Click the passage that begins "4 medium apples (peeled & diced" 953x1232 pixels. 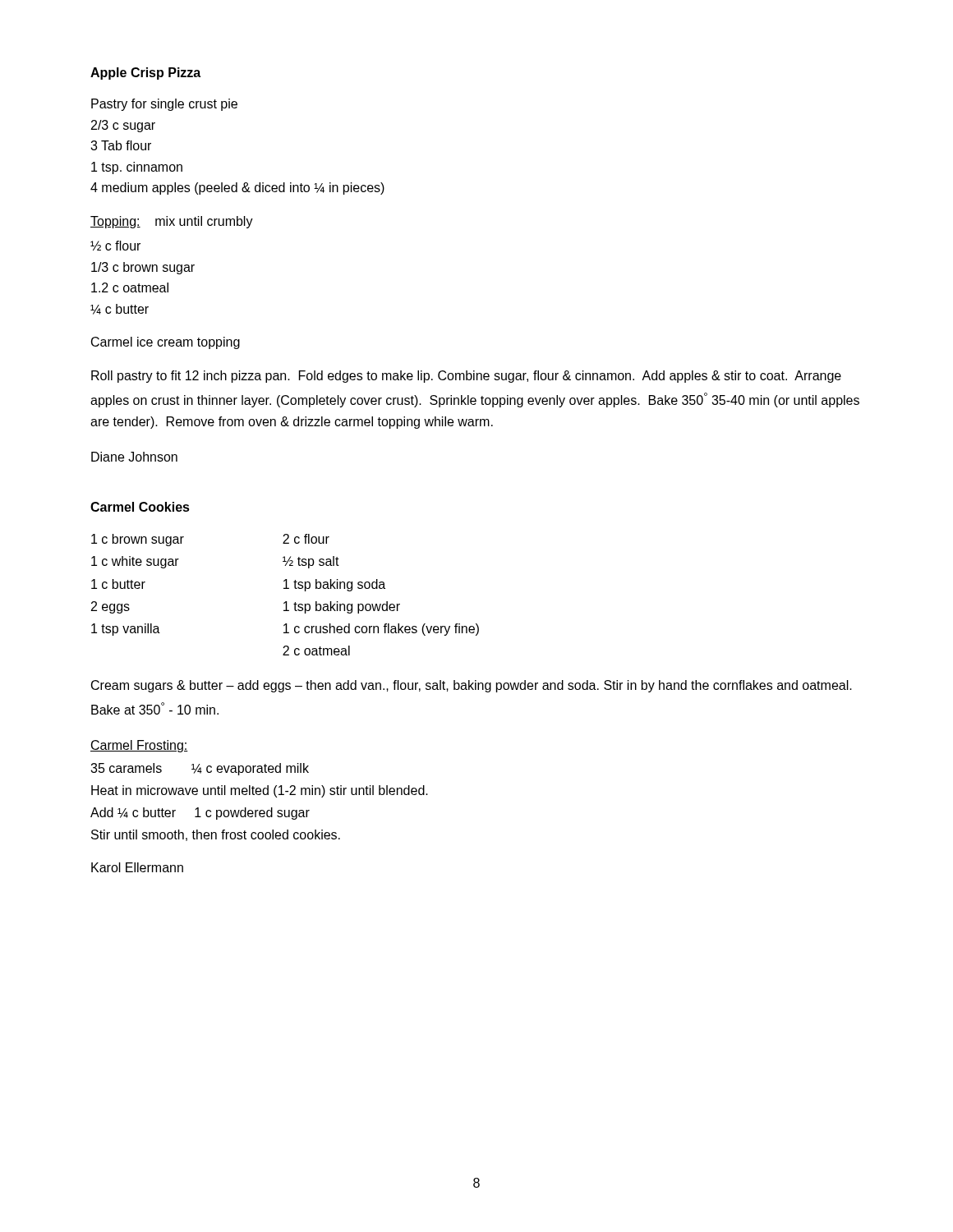coord(238,188)
